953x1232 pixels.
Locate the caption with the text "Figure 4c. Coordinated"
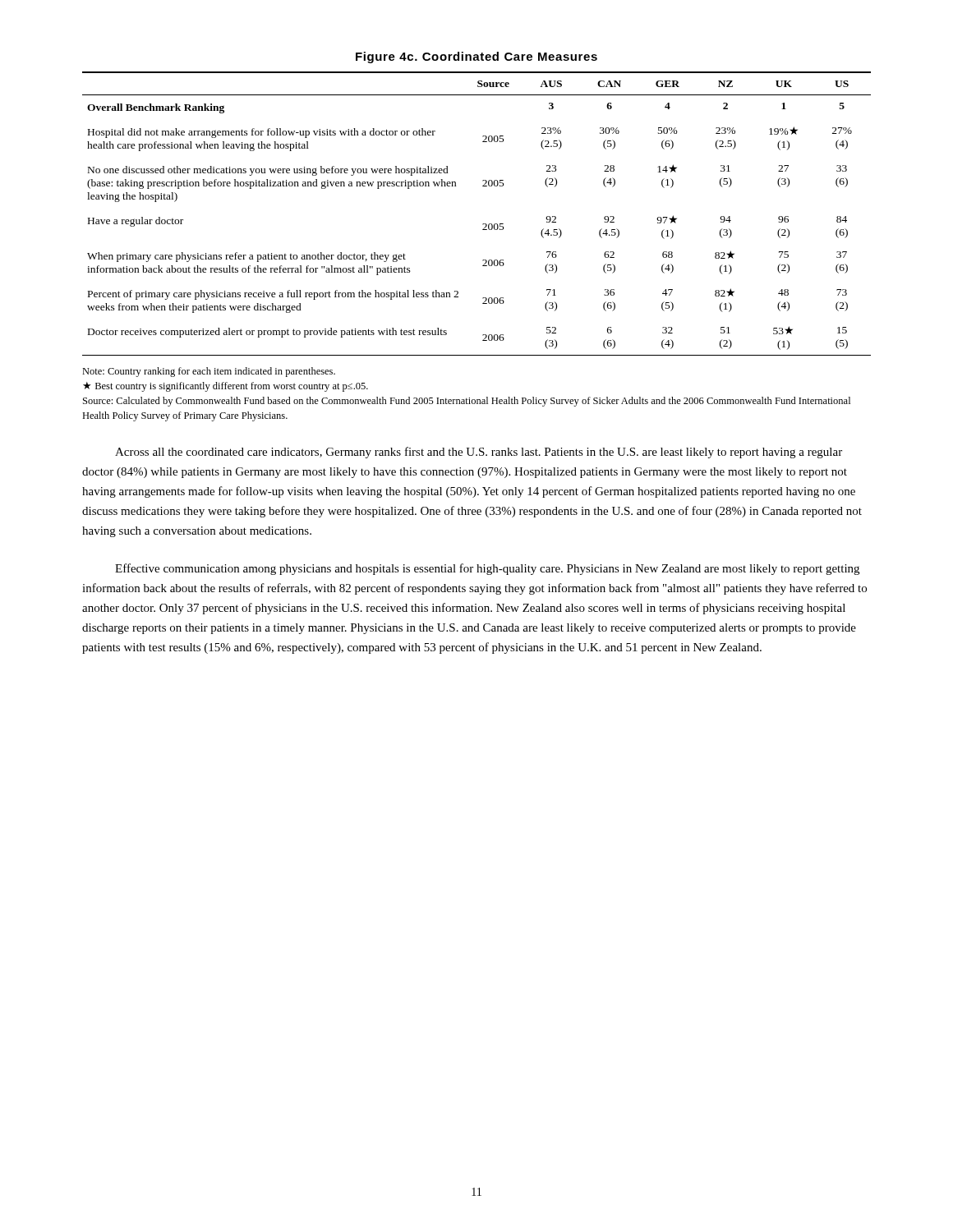tap(476, 56)
